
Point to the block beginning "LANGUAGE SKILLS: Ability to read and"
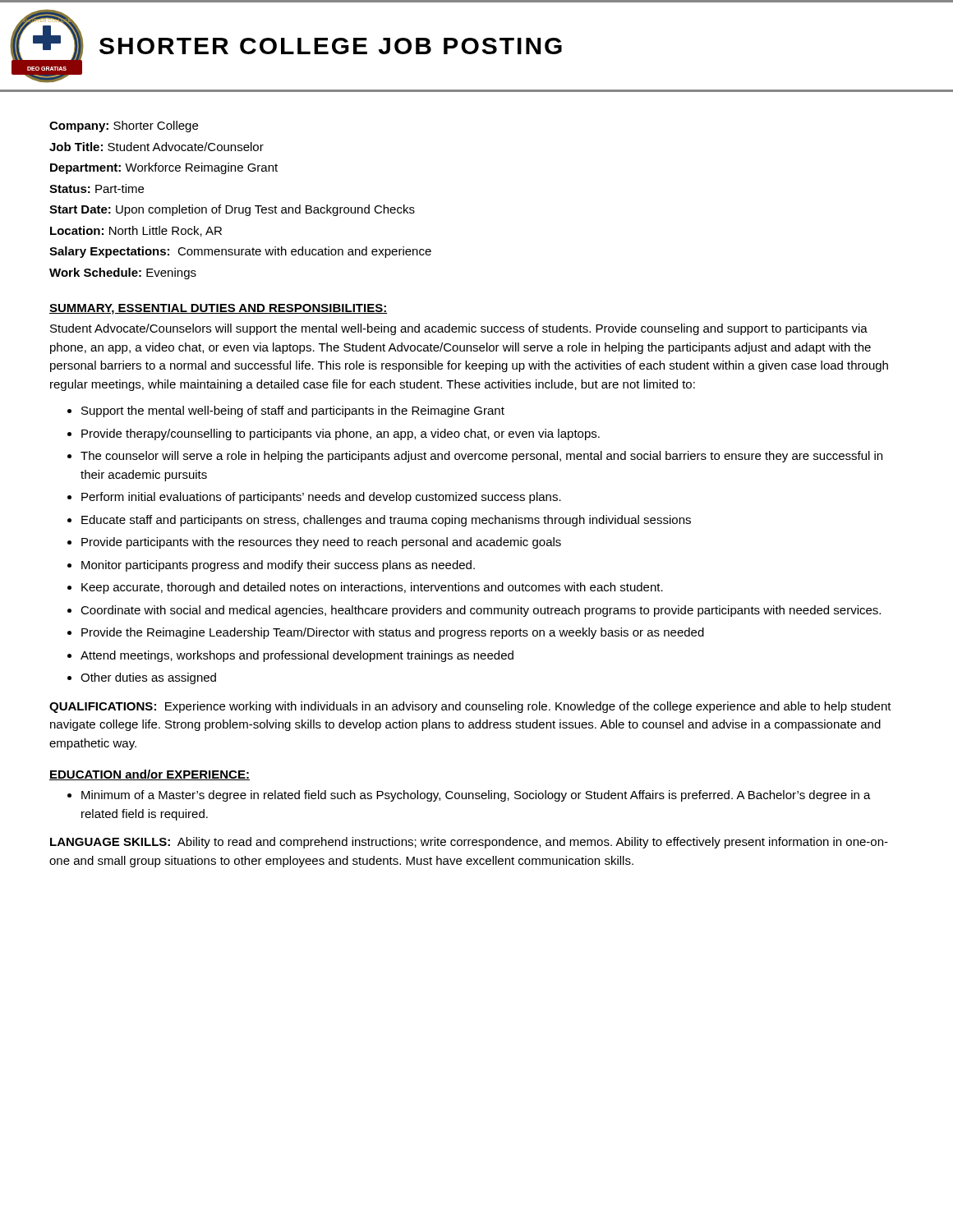click(x=469, y=851)
